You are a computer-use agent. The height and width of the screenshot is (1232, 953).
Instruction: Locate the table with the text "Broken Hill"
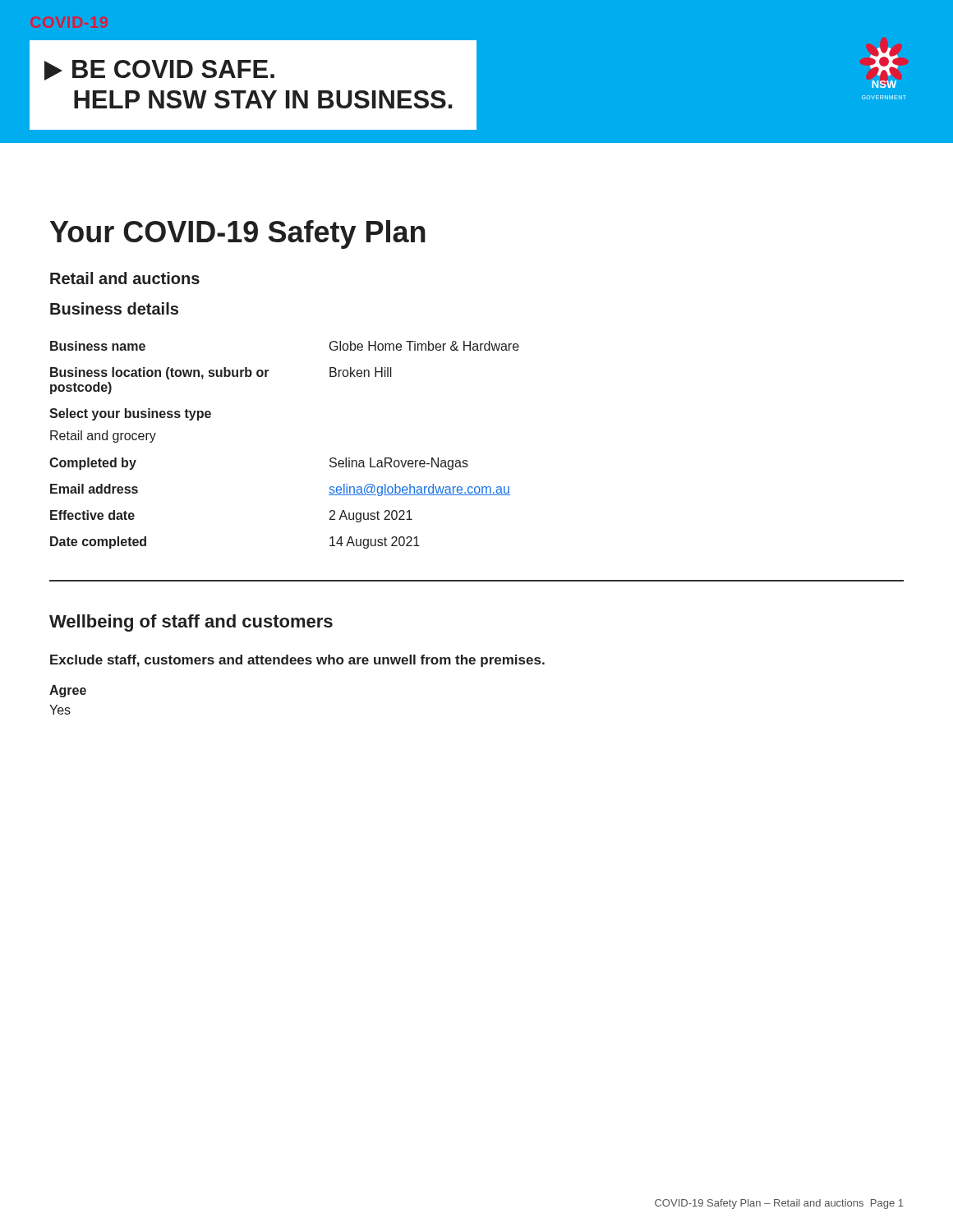(476, 445)
